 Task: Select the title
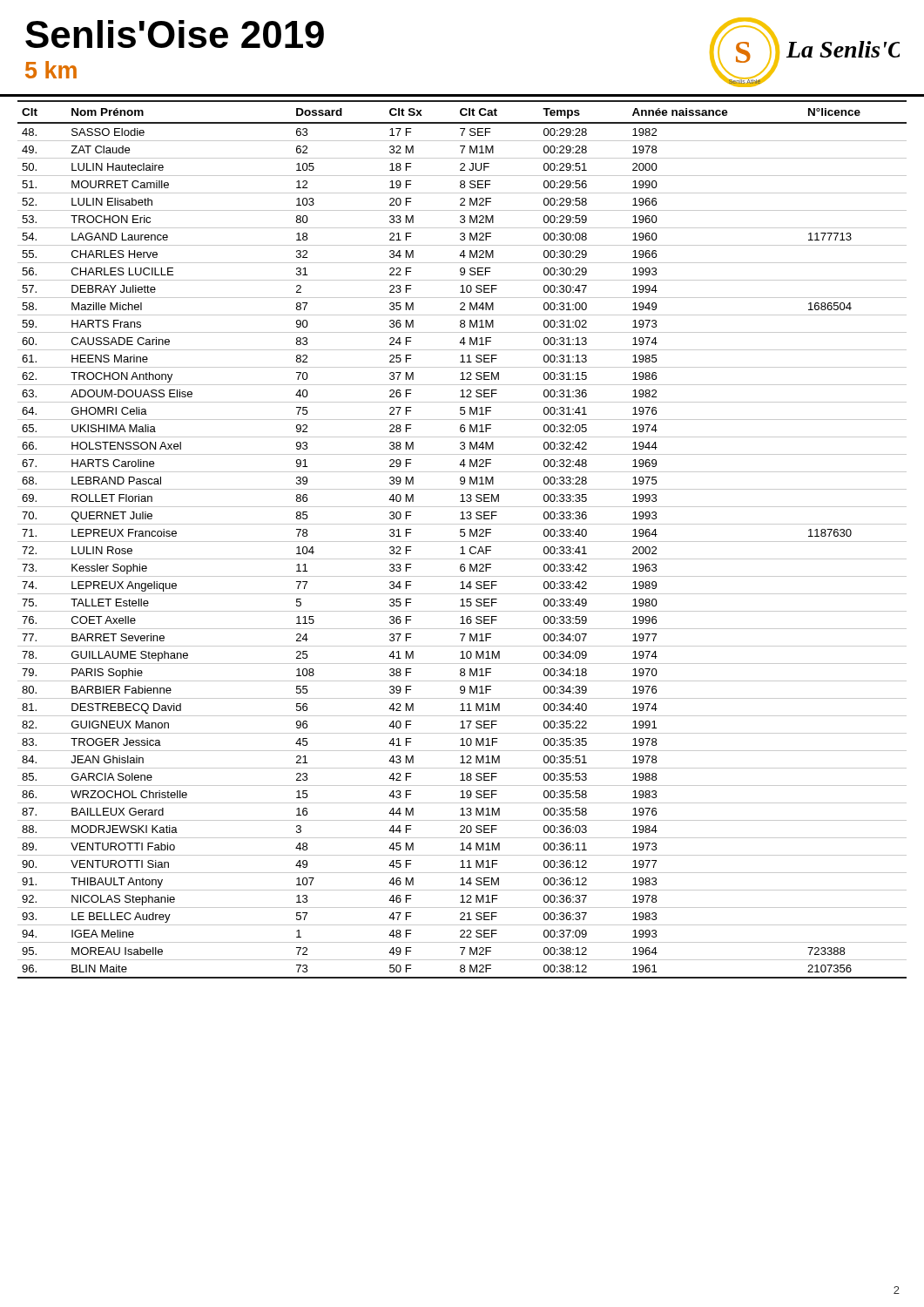click(x=175, y=35)
